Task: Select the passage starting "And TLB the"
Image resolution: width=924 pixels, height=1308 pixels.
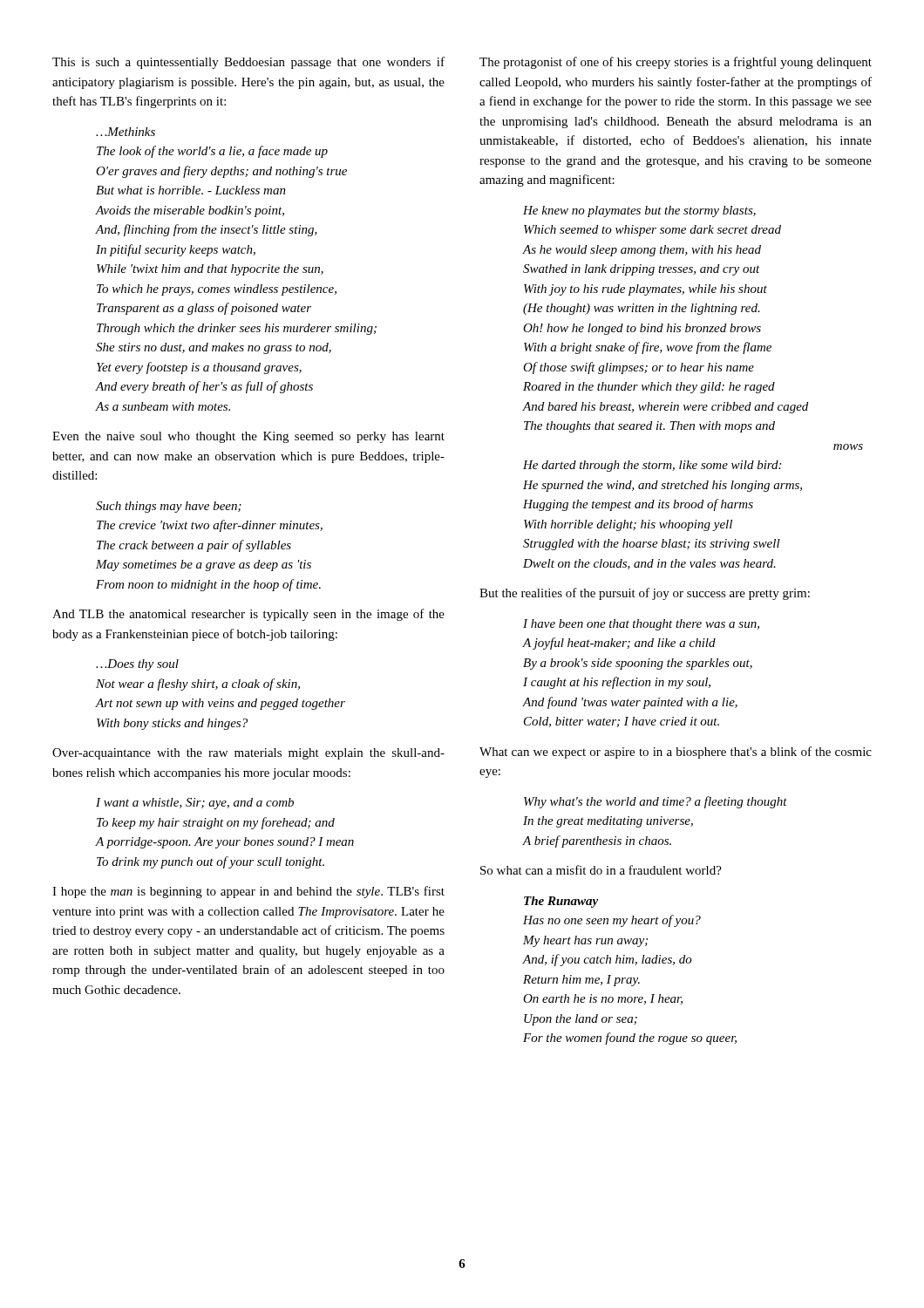Action: [x=248, y=624]
